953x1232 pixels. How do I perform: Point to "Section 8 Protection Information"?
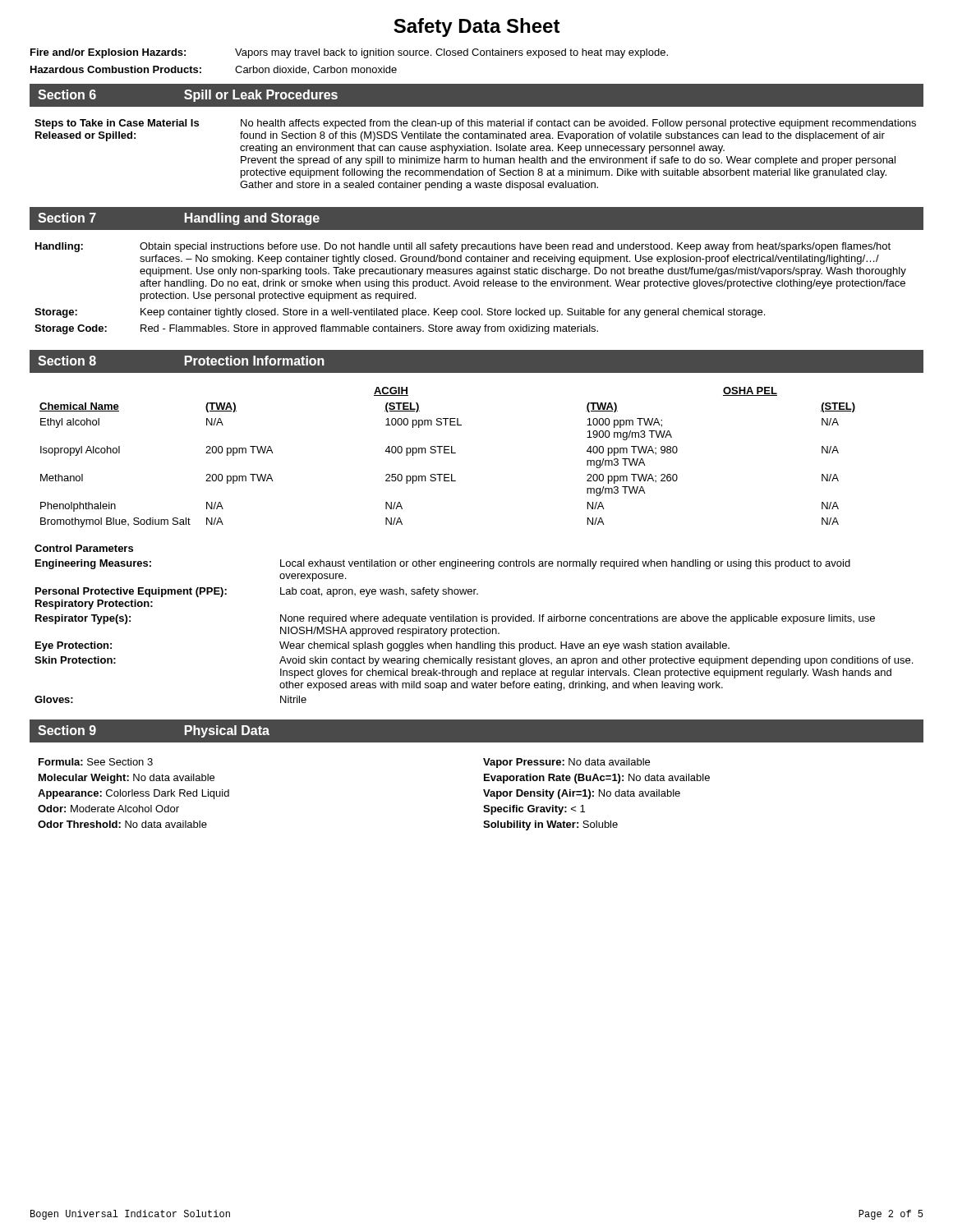[181, 361]
